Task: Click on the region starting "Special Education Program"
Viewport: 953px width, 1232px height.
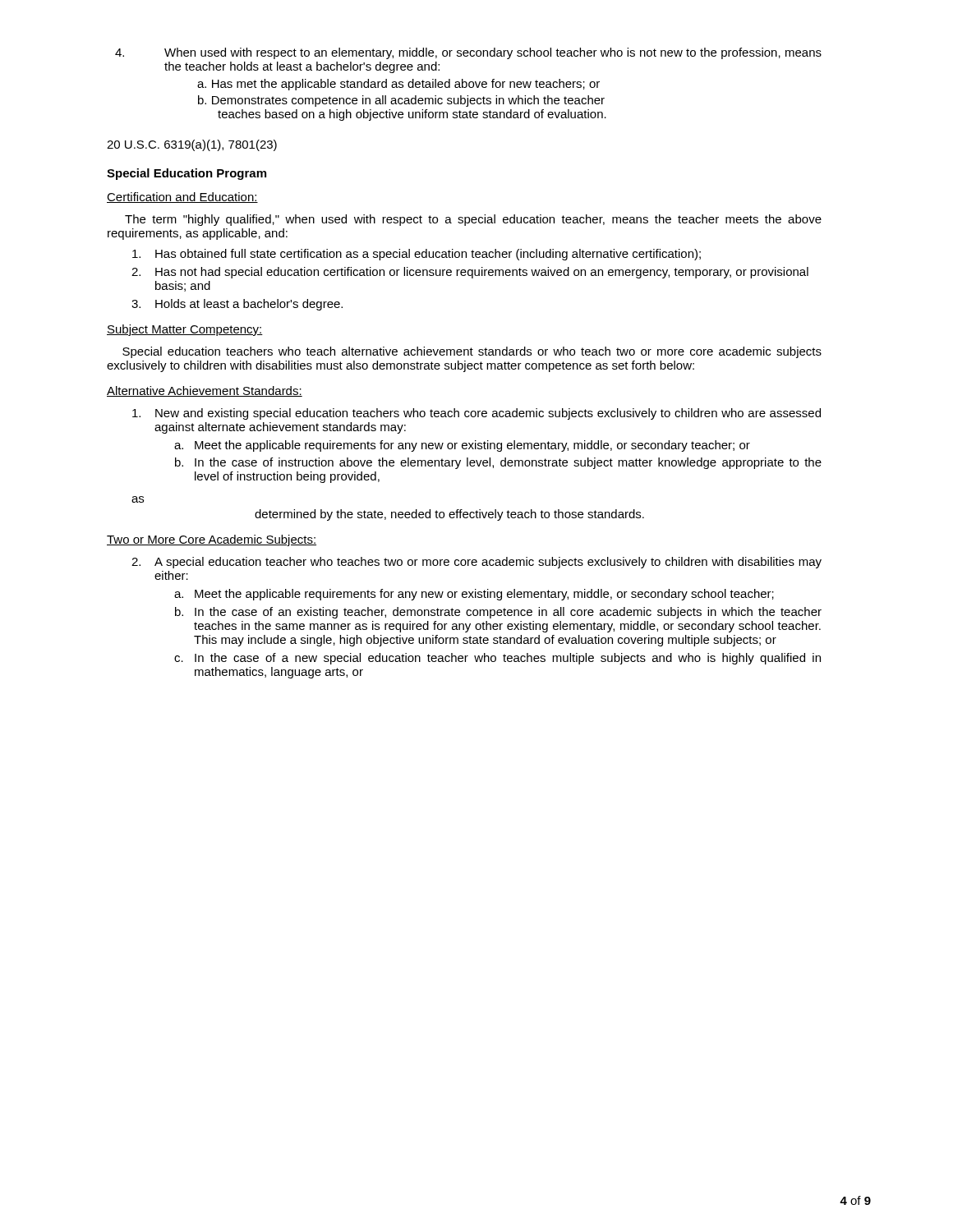Action: coord(187,173)
